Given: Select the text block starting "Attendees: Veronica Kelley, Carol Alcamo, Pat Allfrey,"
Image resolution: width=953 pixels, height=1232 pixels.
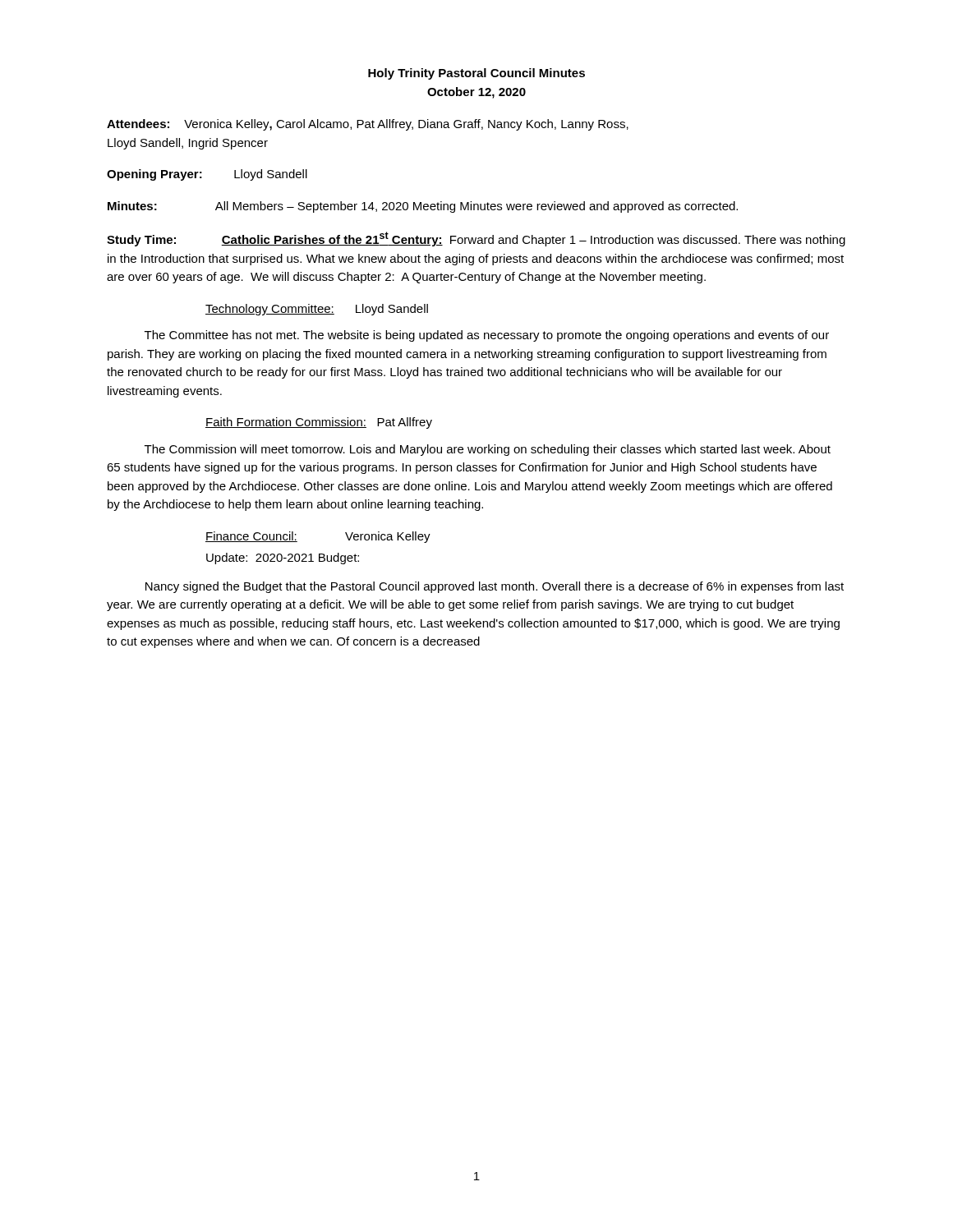Looking at the screenshot, I should point(368,133).
